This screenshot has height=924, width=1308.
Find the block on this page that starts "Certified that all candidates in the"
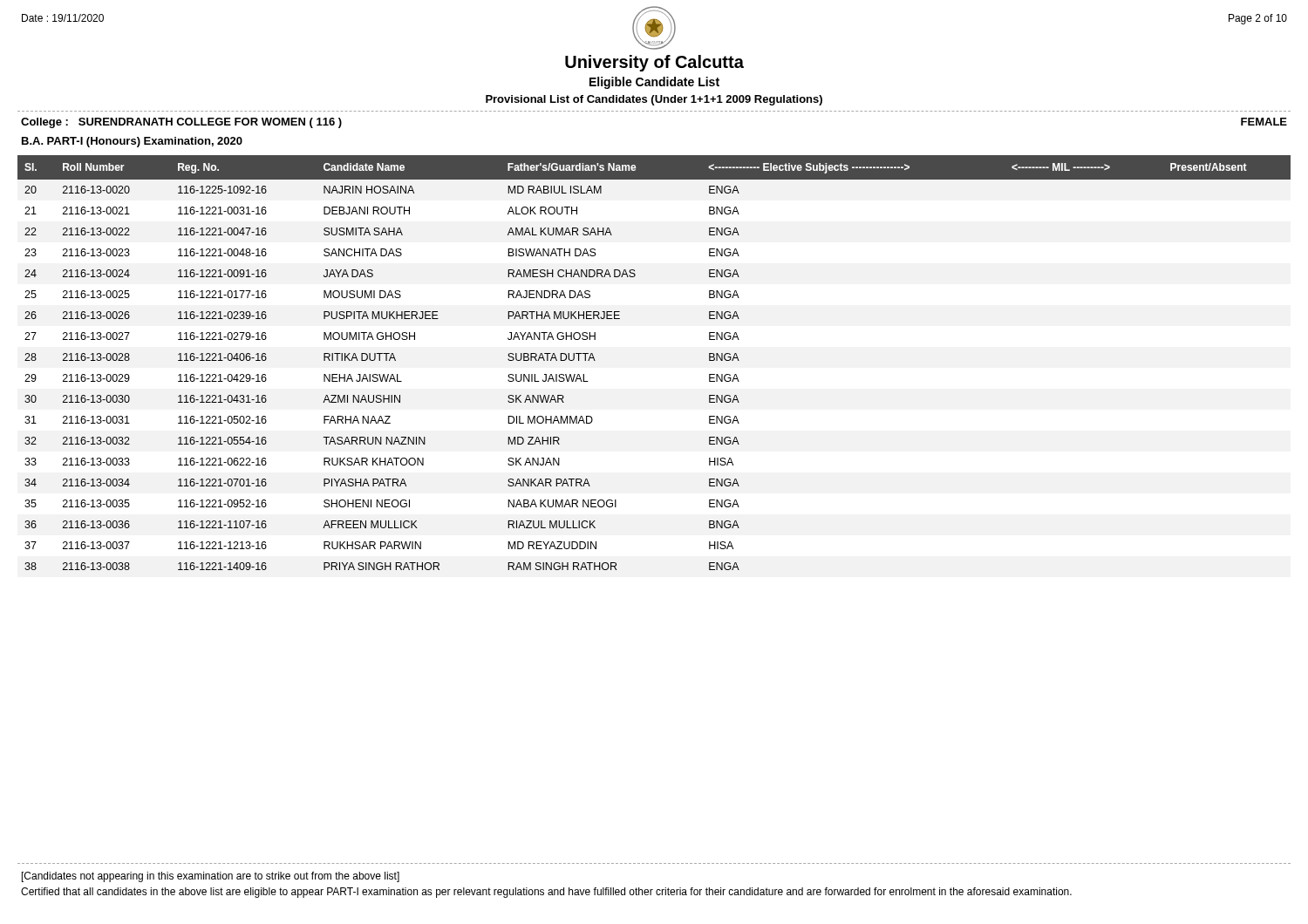[547, 892]
